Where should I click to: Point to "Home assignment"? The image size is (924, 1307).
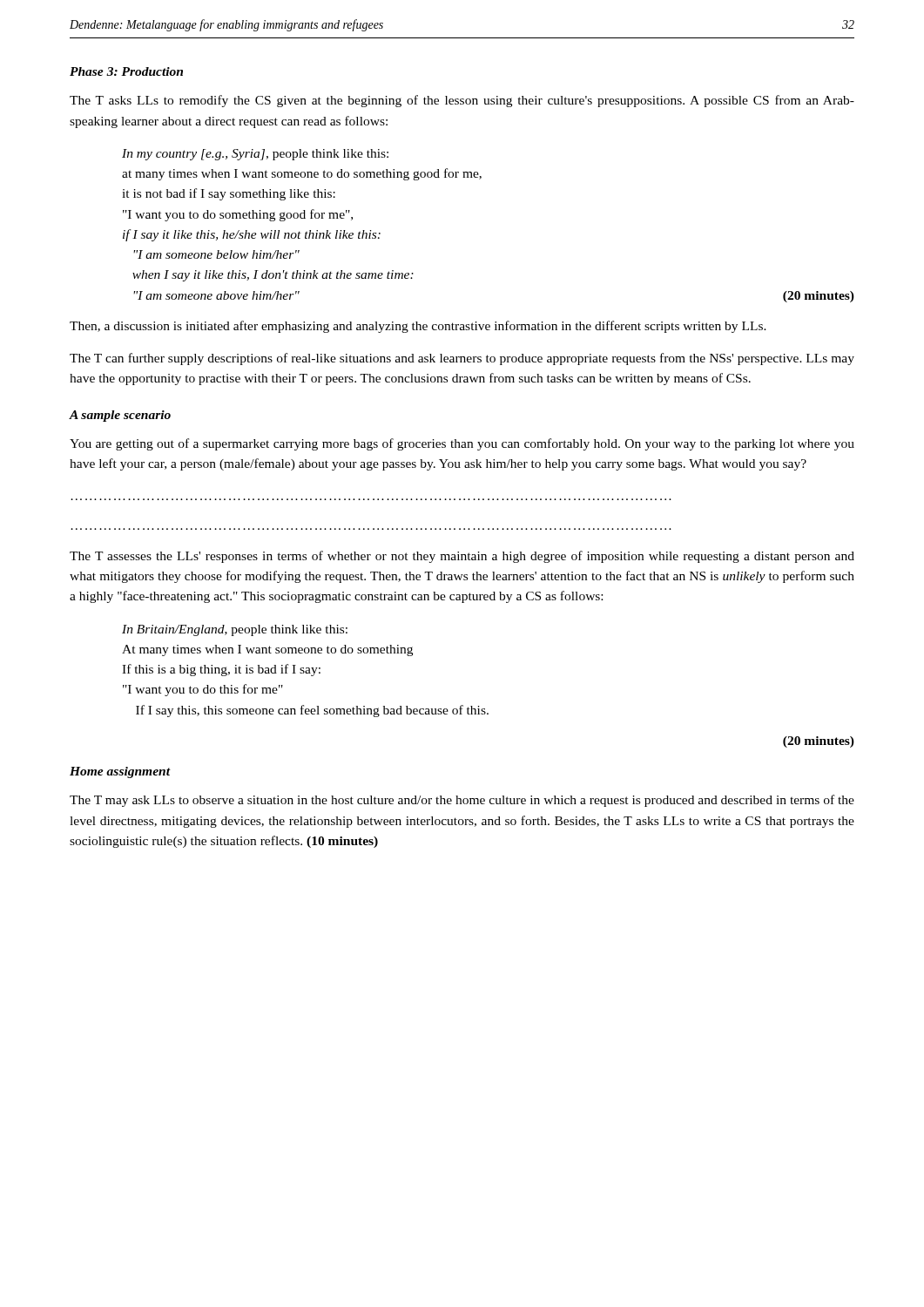(x=120, y=771)
